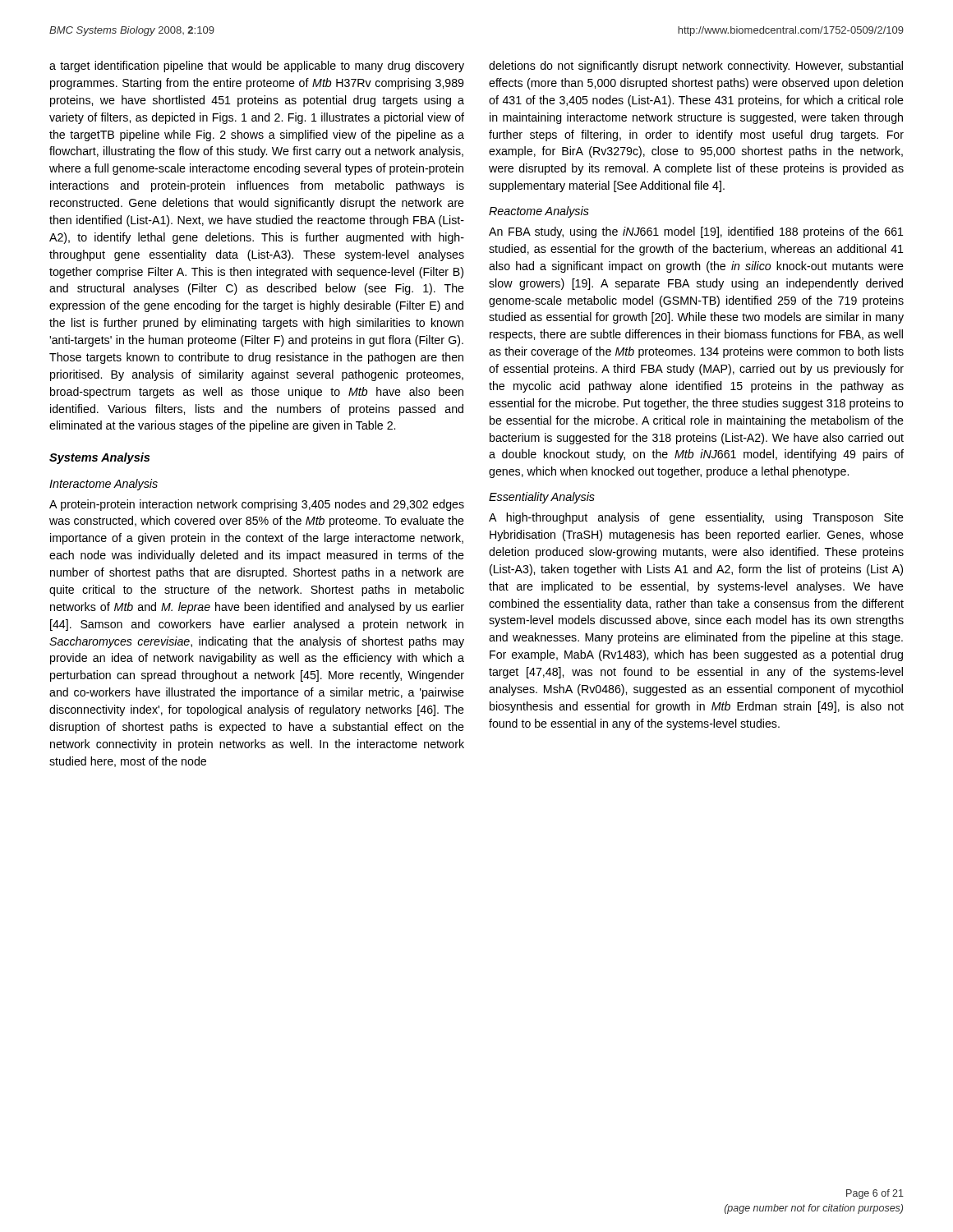953x1232 pixels.
Task: Find the text starting "deletions do not significantly"
Action: tap(696, 126)
